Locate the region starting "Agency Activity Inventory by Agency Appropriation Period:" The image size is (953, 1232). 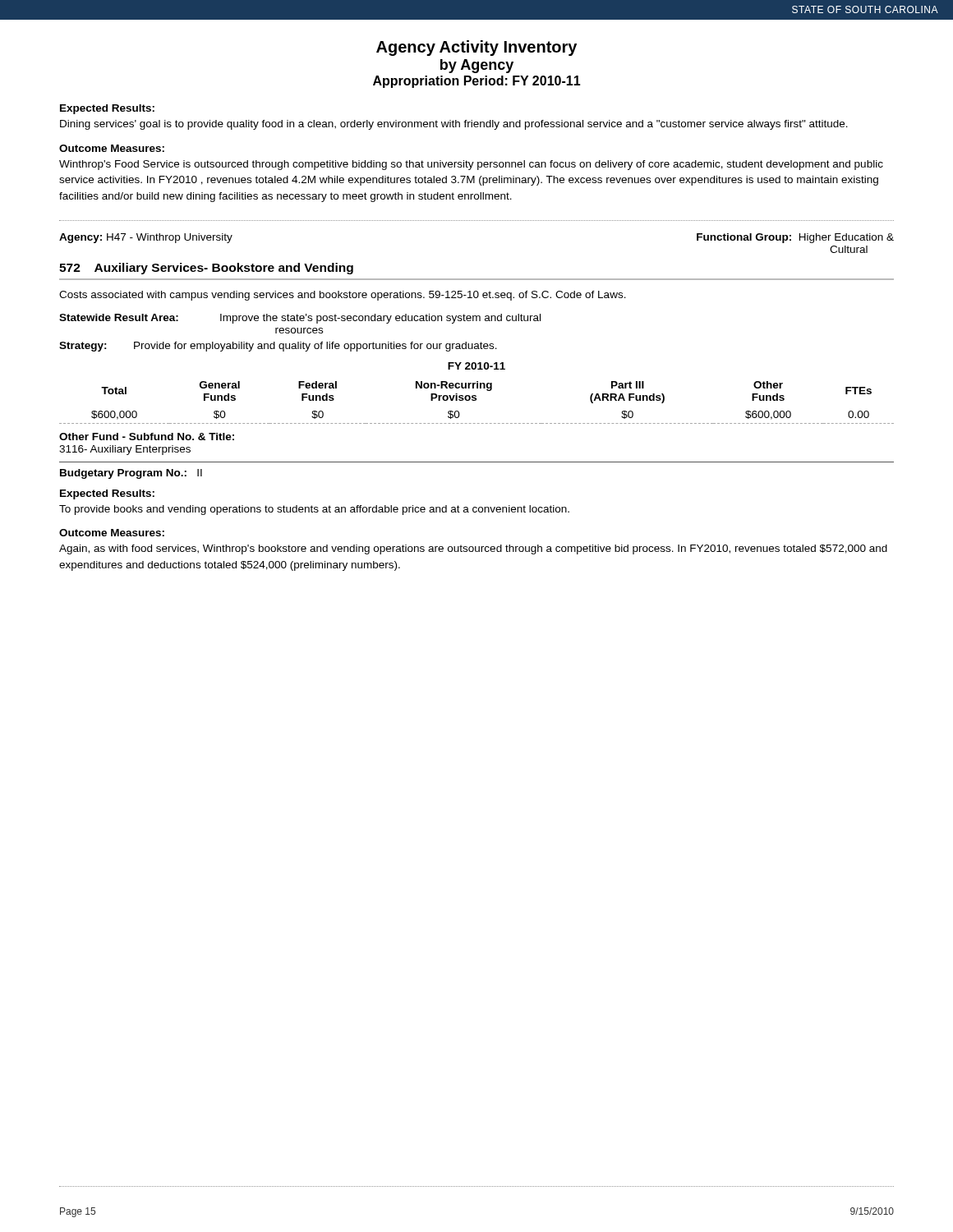476,63
